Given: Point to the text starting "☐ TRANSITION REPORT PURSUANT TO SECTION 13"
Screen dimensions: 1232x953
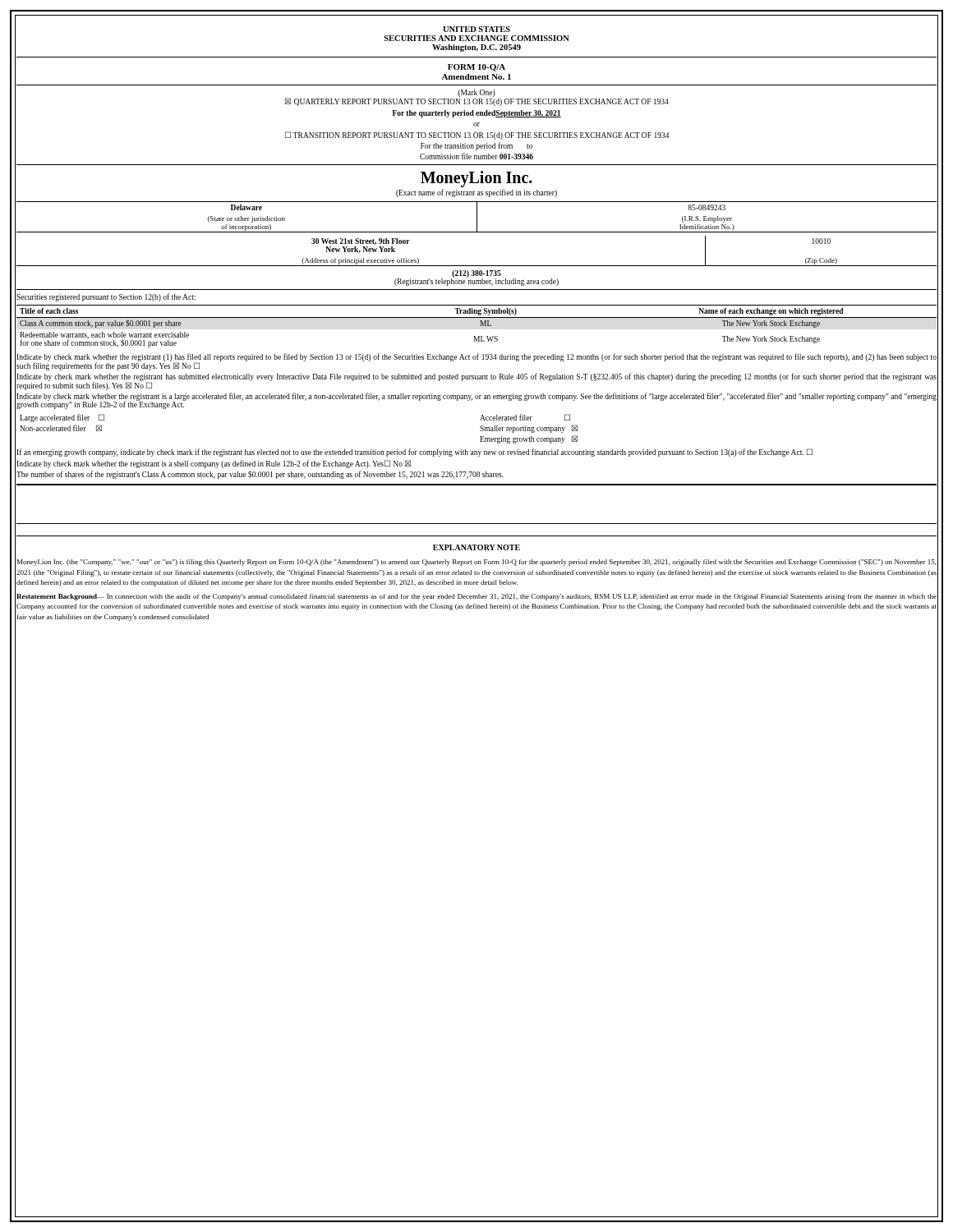Looking at the screenshot, I should [476, 136].
